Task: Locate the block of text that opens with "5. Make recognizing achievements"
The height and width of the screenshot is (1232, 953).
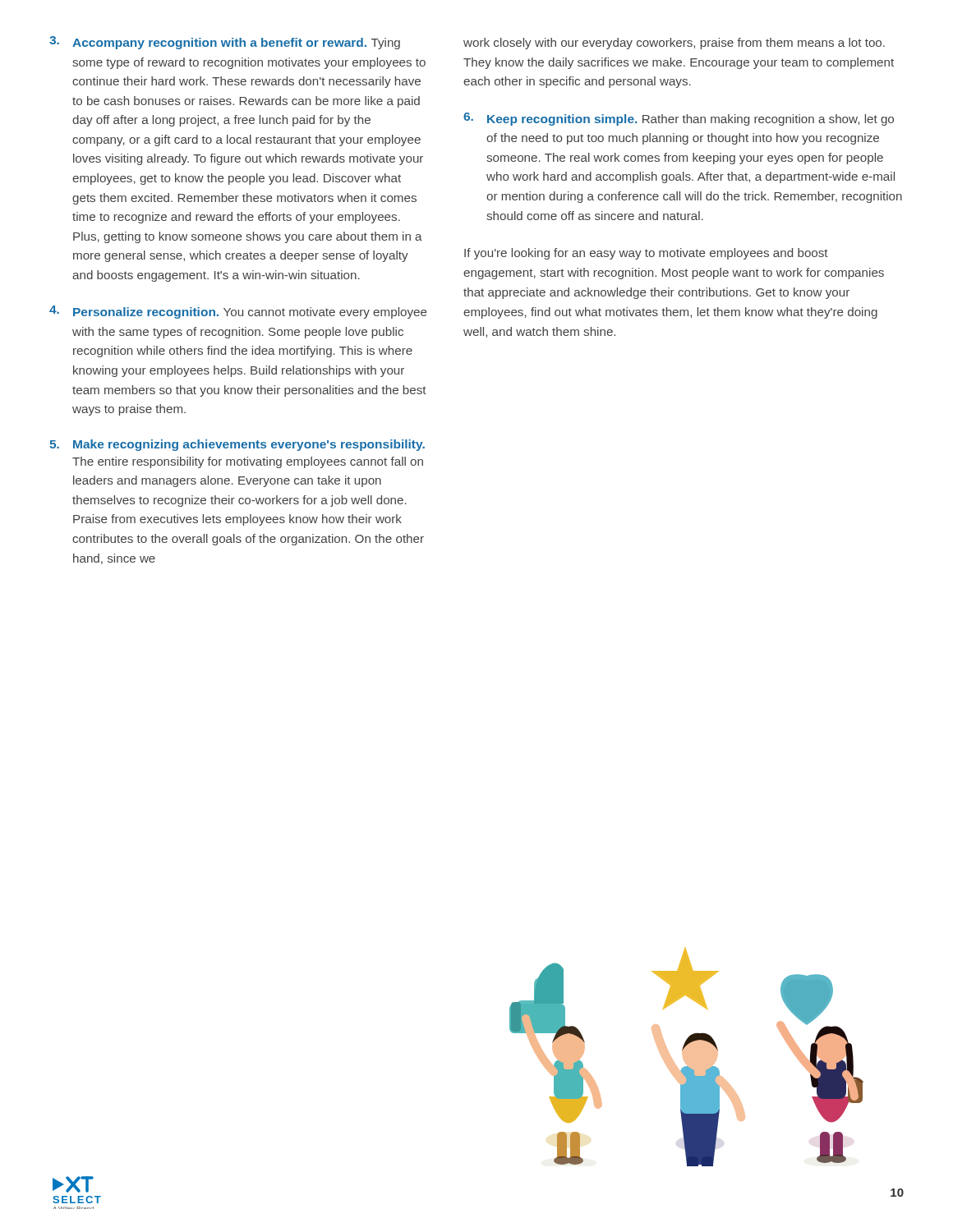Action: coord(238,502)
